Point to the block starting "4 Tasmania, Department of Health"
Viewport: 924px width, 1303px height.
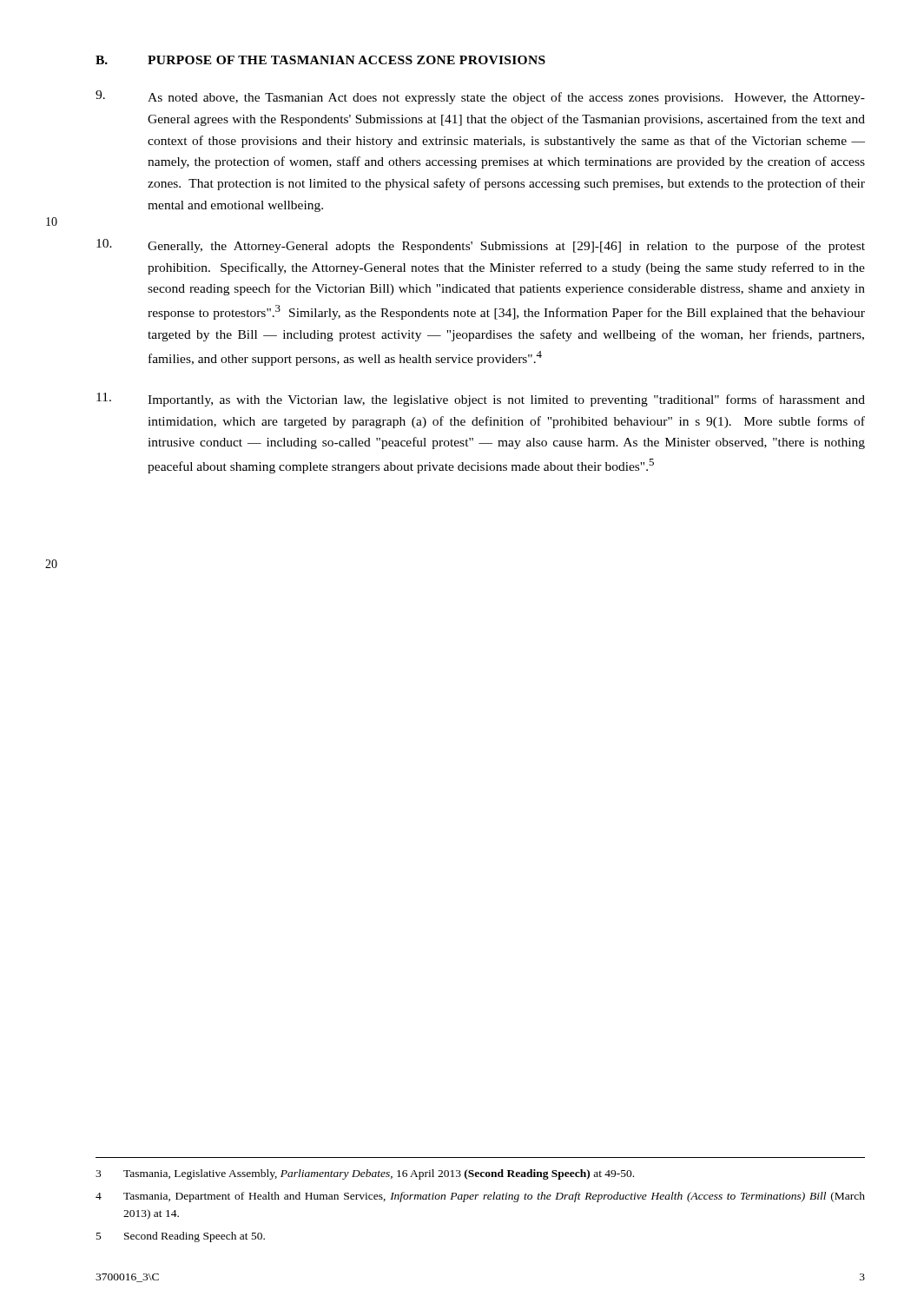tap(480, 1205)
